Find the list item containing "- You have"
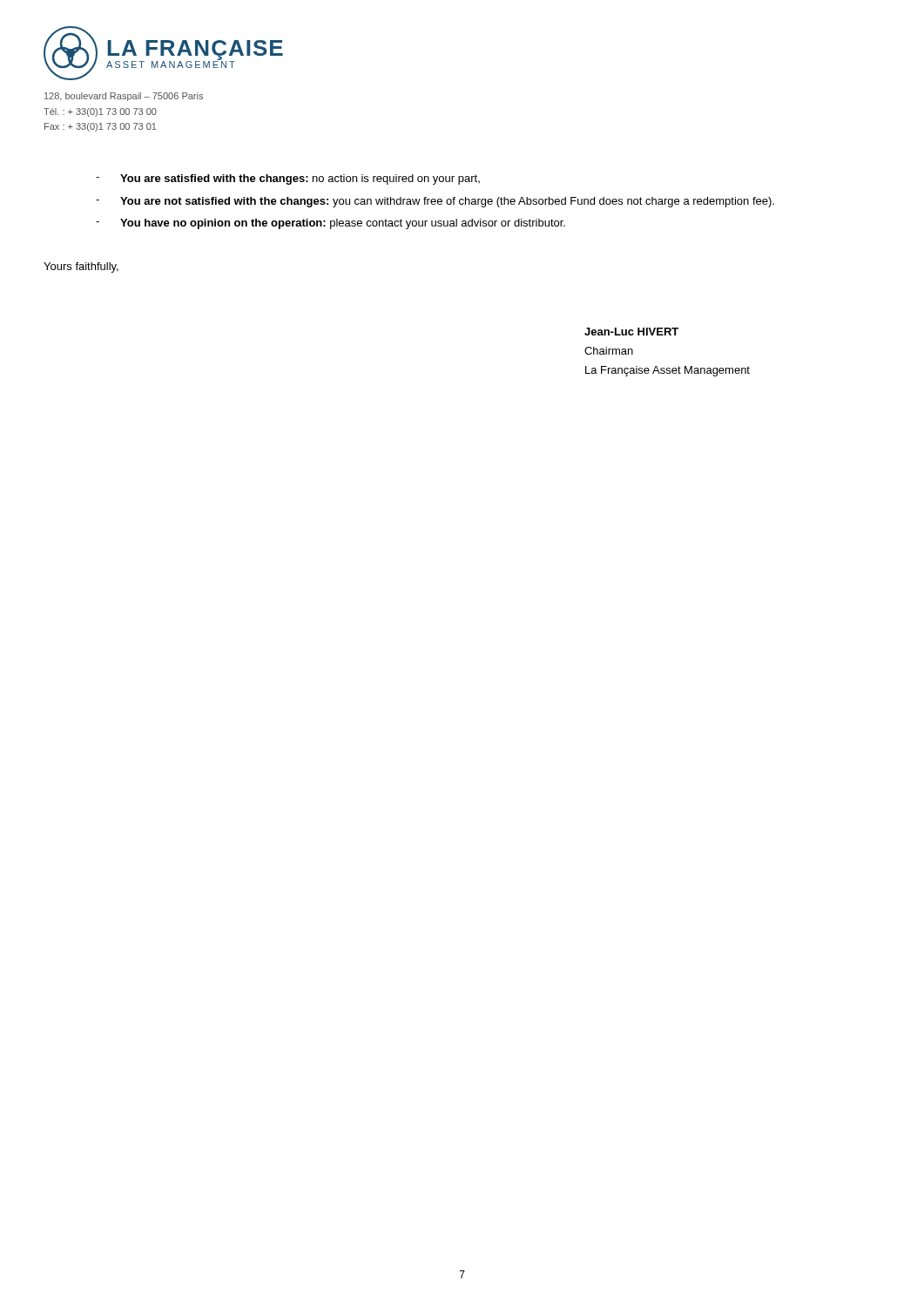This screenshot has height=1307, width=924. pyautogui.click(x=488, y=223)
